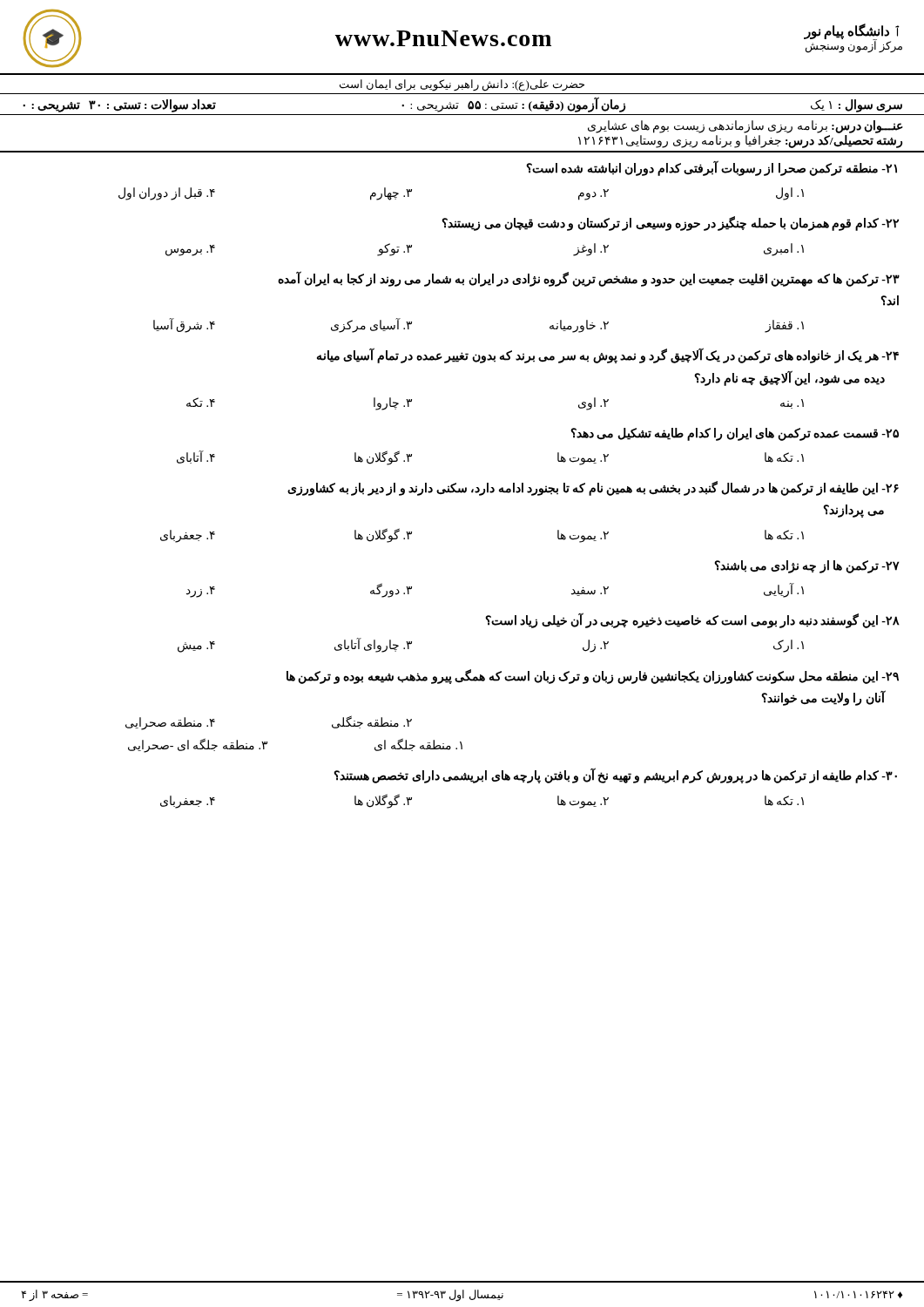This screenshot has height=1307, width=924.
Task: Point to the block beginning "۲۸- این گوسفند دنبه دار بومی"
Action: [692, 620]
